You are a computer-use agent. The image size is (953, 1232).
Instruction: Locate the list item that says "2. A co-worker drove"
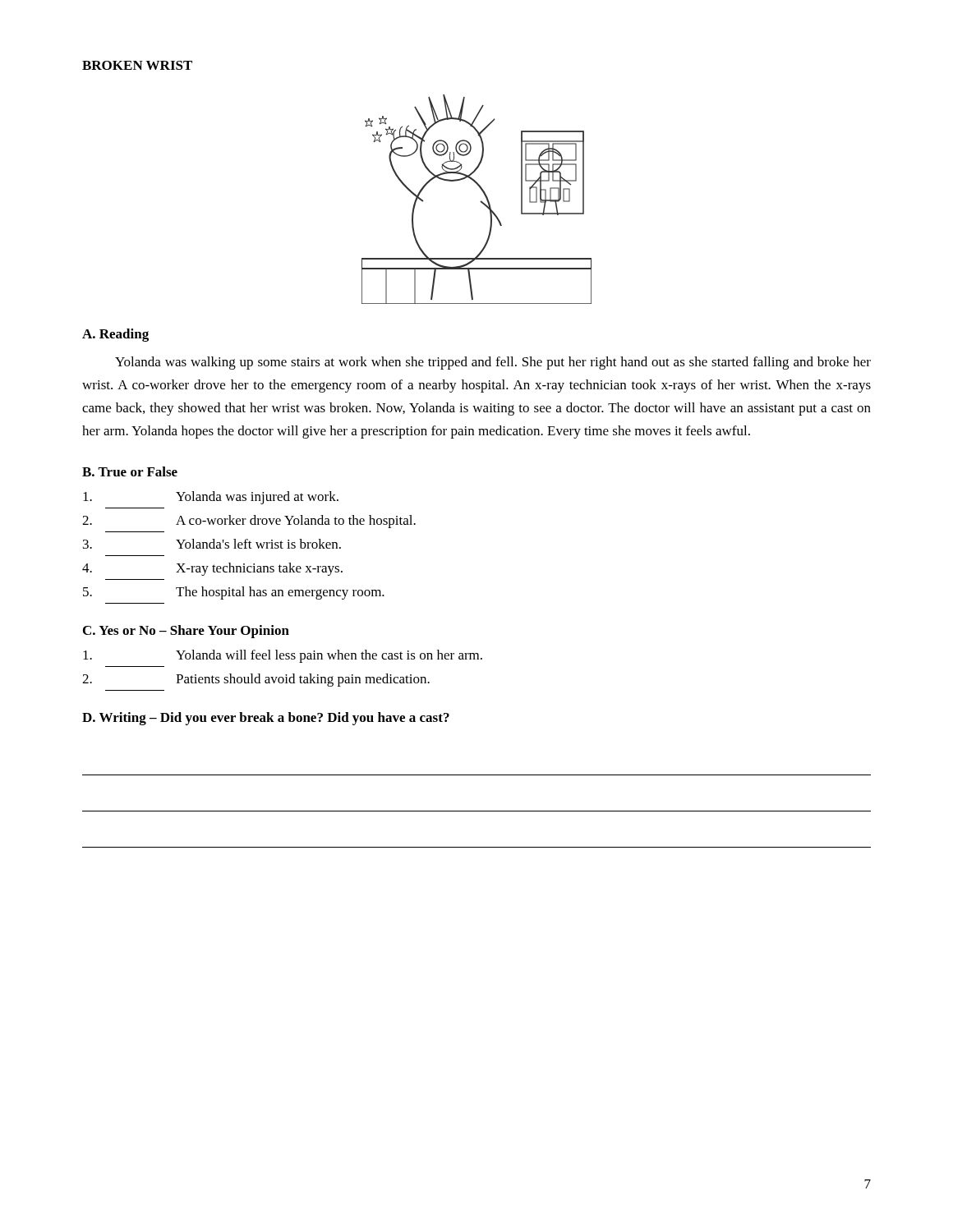[249, 522]
